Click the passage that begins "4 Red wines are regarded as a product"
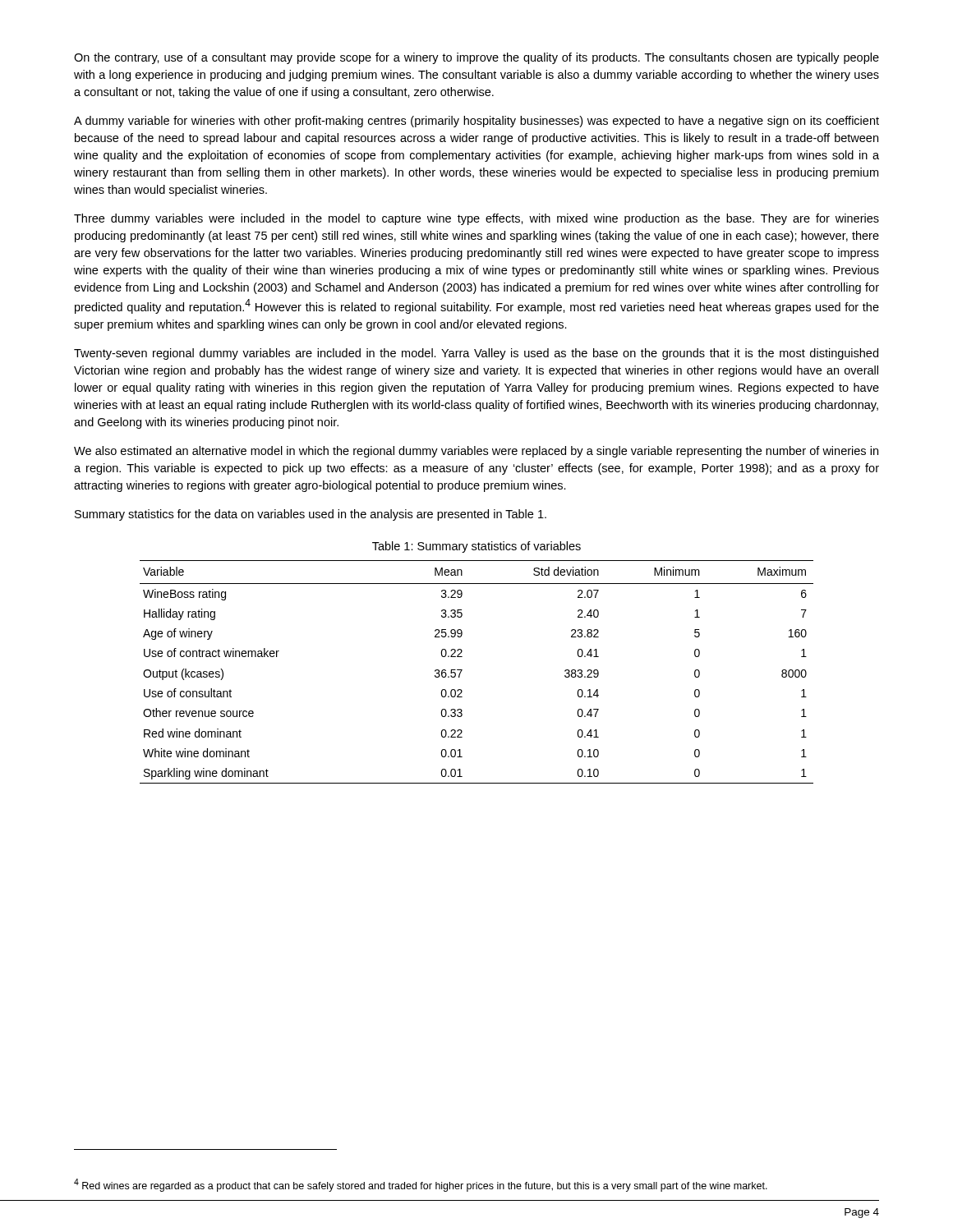Screen dimensions: 1232x953 tap(421, 1185)
